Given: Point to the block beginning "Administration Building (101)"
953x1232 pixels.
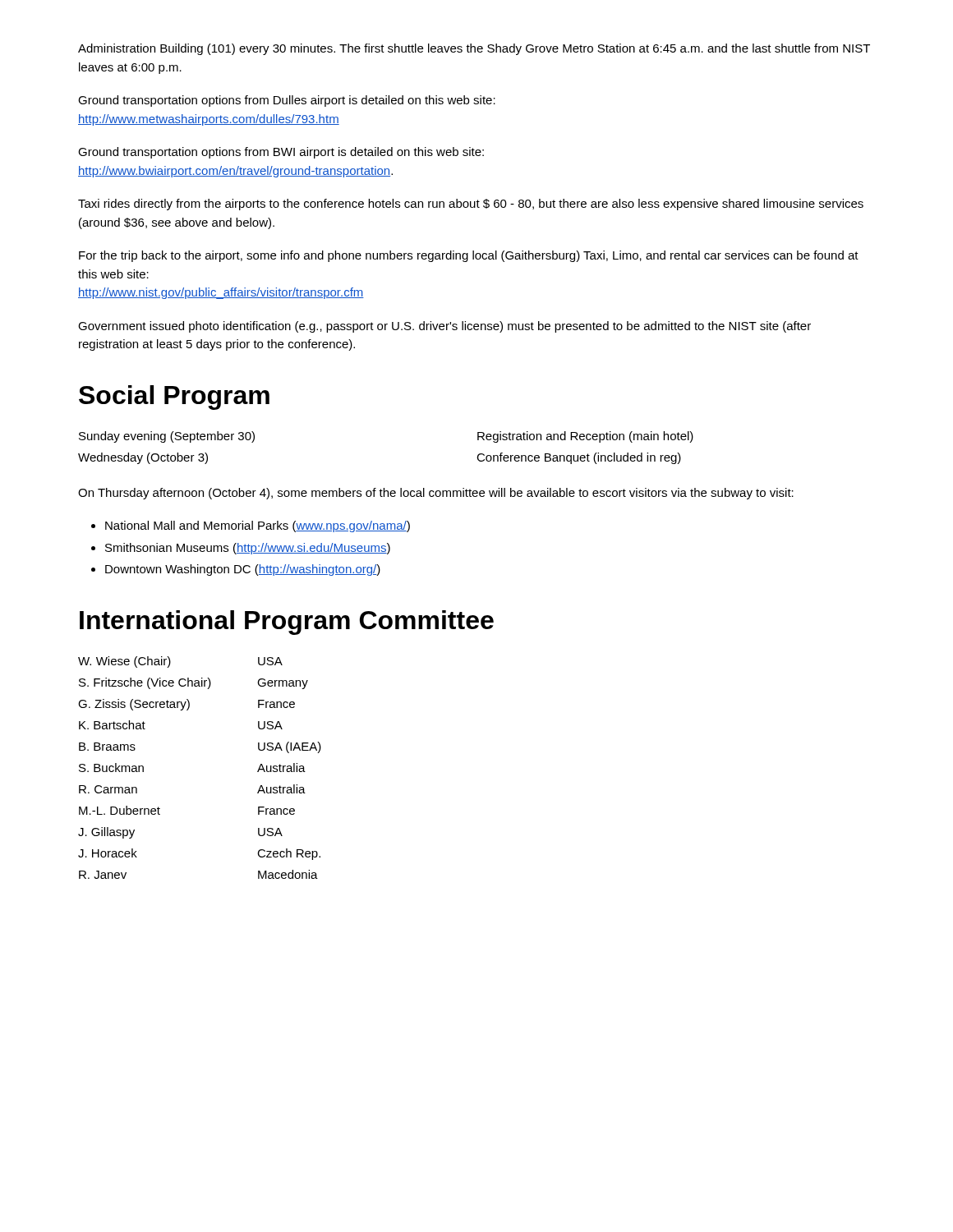Looking at the screenshot, I should 474,57.
